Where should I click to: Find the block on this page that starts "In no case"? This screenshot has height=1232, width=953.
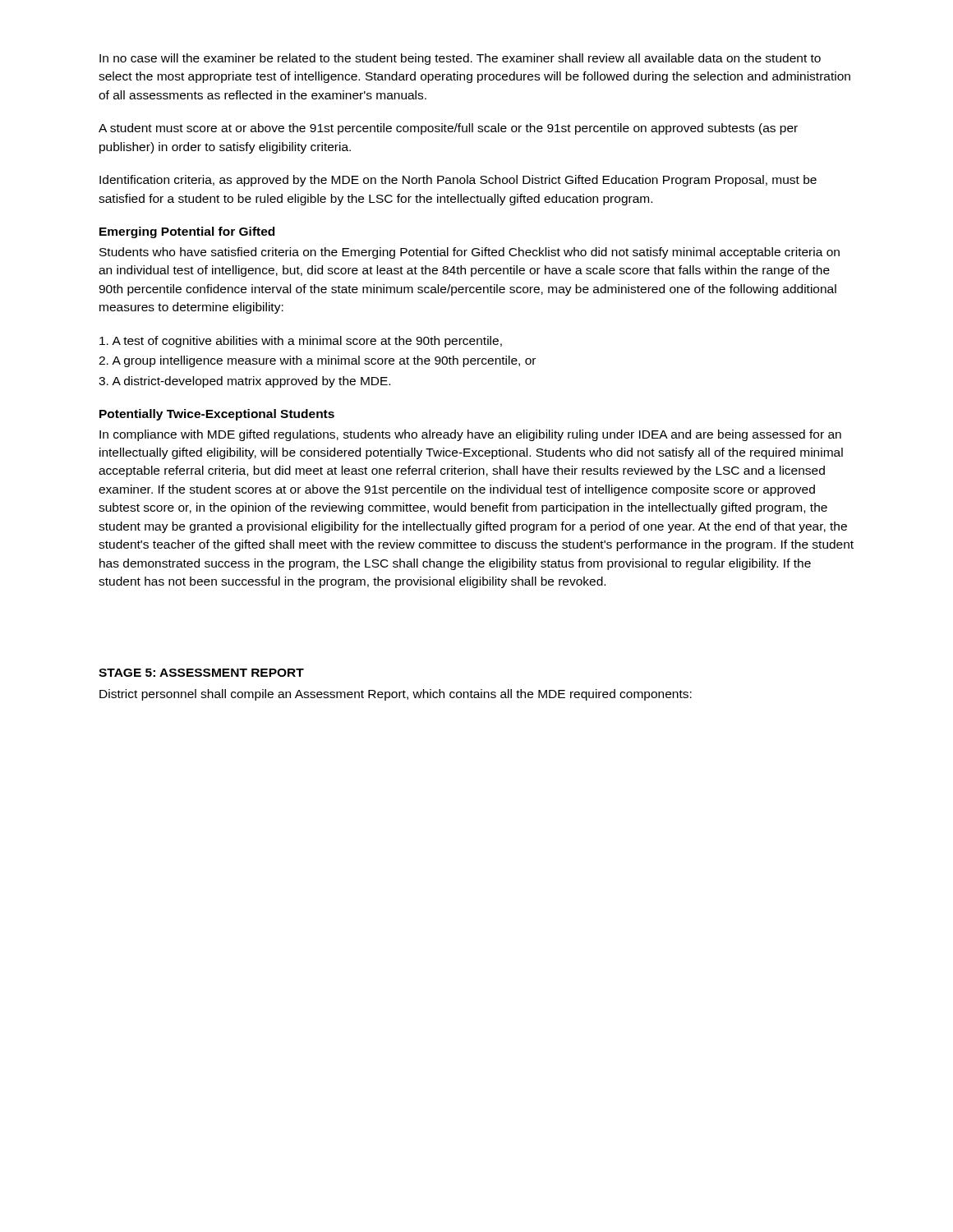tap(475, 76)
